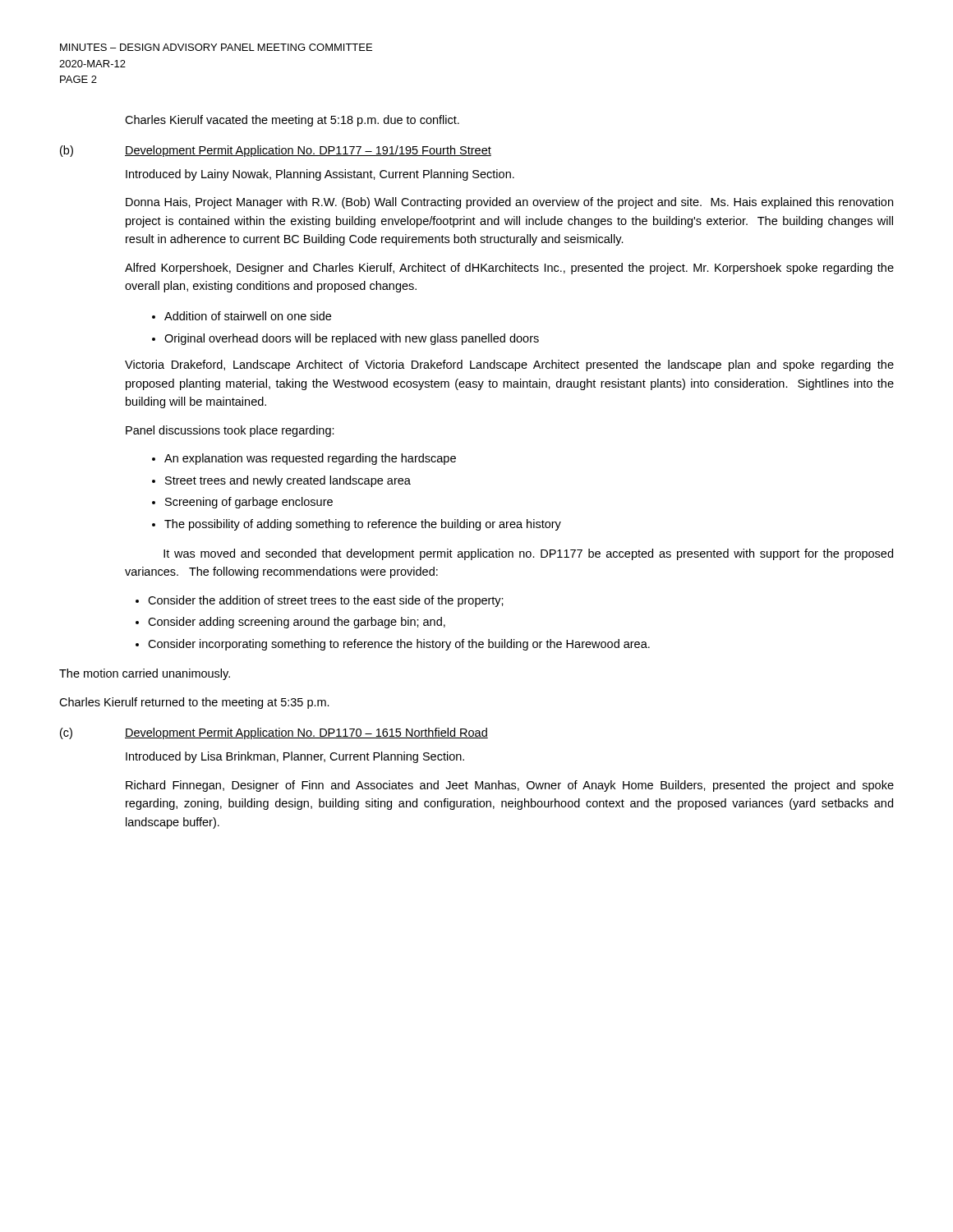This screenshot has width=953, height=1232.
Task: Select the block starting "The motion carried unanimously."
Action: [145, 674]
